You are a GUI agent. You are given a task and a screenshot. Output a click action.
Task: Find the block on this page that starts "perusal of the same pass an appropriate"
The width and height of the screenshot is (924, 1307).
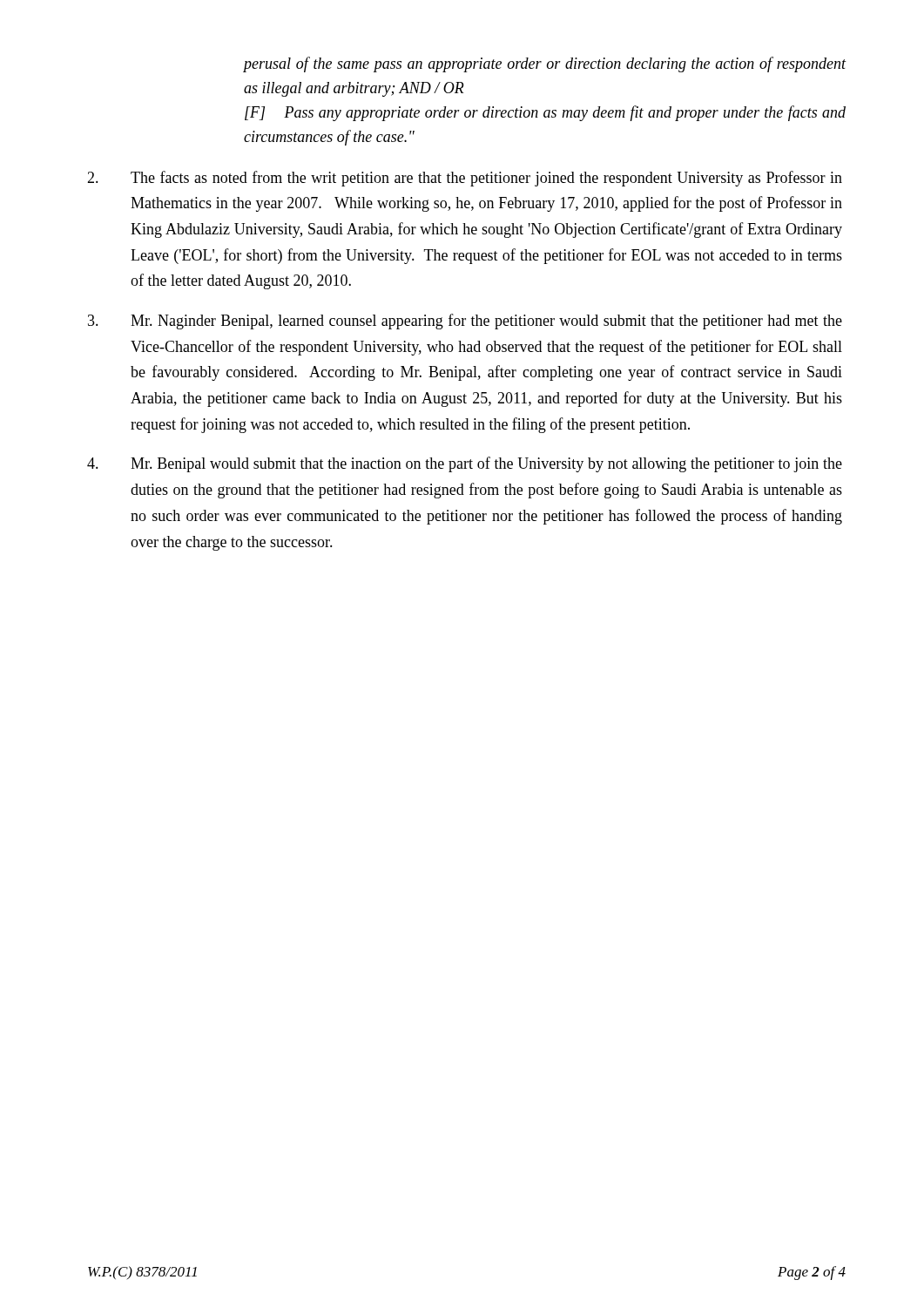click(x=545, y=101)
